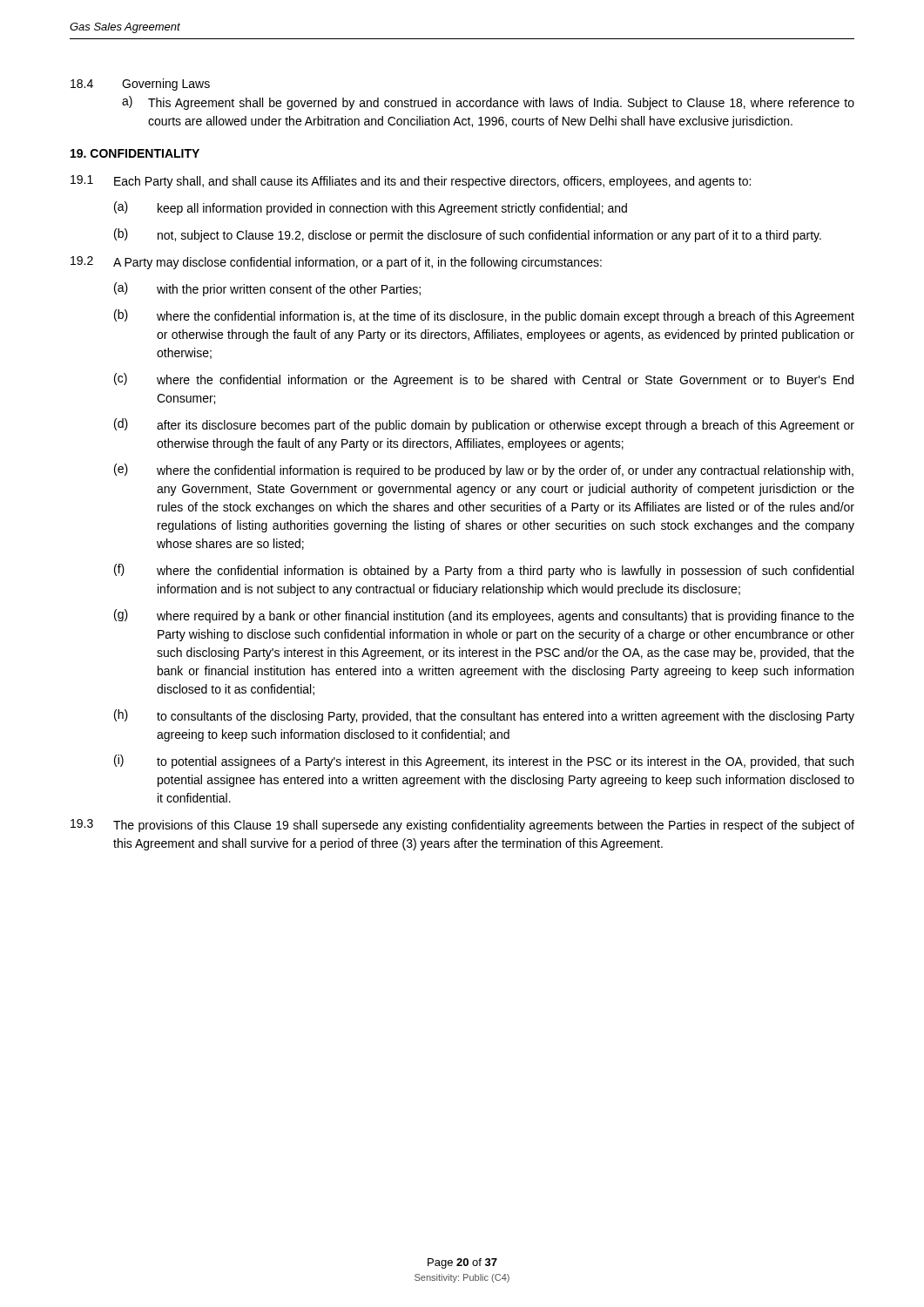This screenshot has height=1307, width=924.
Task: Click a section header
Action: [x=135, y=153]
